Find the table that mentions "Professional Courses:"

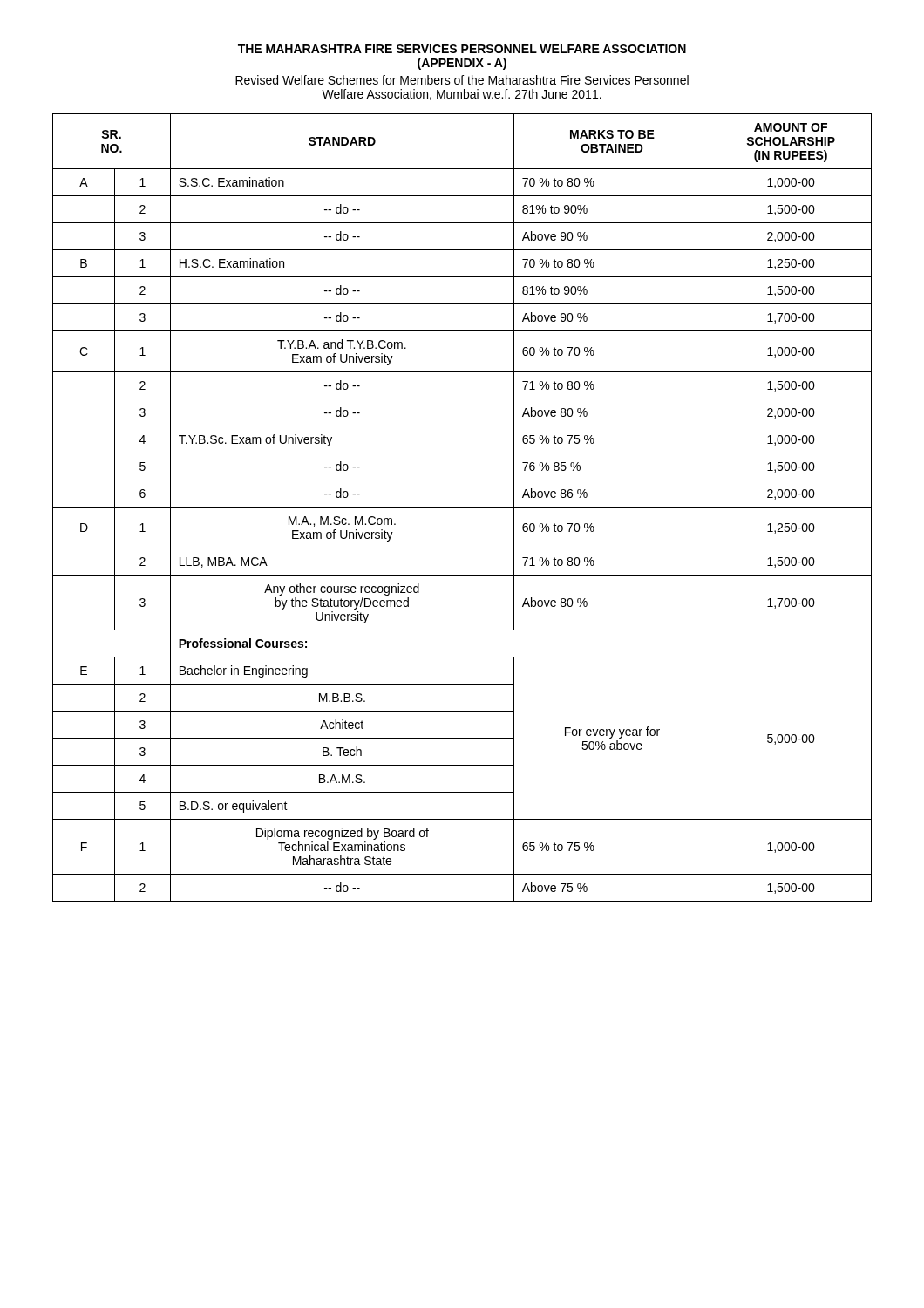pyautogui.click(x=462, y=508)
